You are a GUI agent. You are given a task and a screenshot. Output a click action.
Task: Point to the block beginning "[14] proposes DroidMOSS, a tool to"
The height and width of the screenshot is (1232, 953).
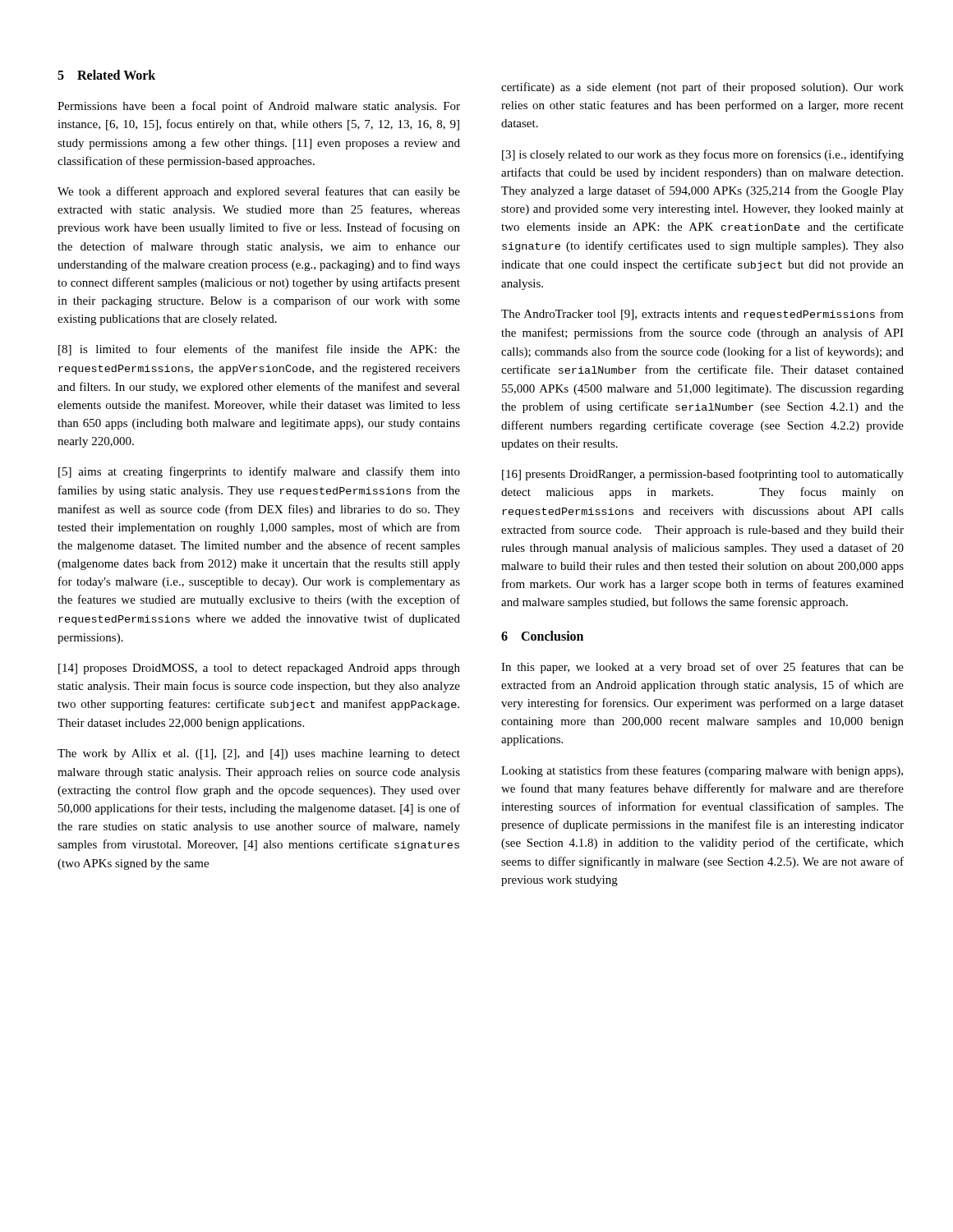[259, 695]
